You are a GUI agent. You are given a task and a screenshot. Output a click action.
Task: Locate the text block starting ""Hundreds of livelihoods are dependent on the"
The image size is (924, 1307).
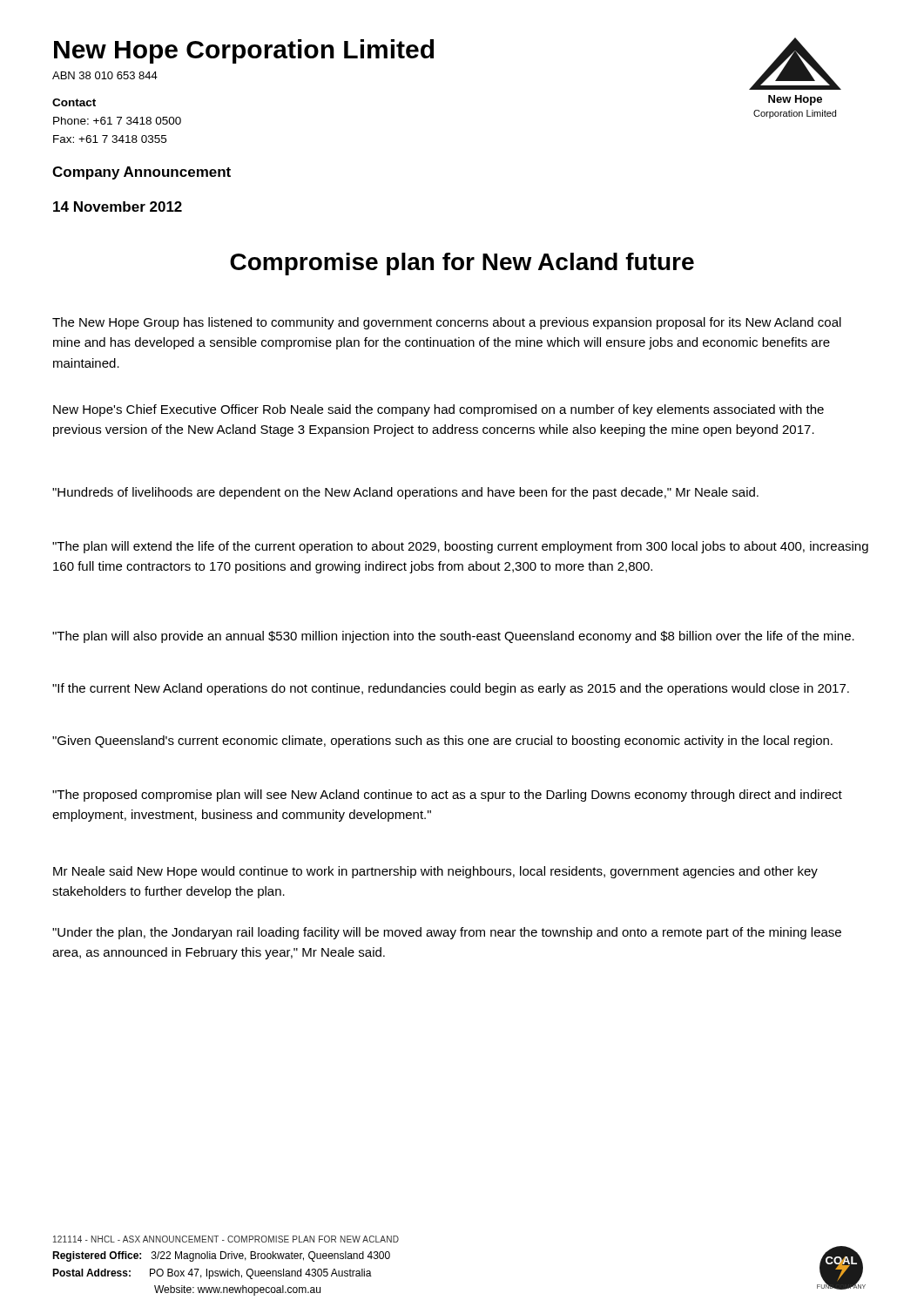coord(406,492)
